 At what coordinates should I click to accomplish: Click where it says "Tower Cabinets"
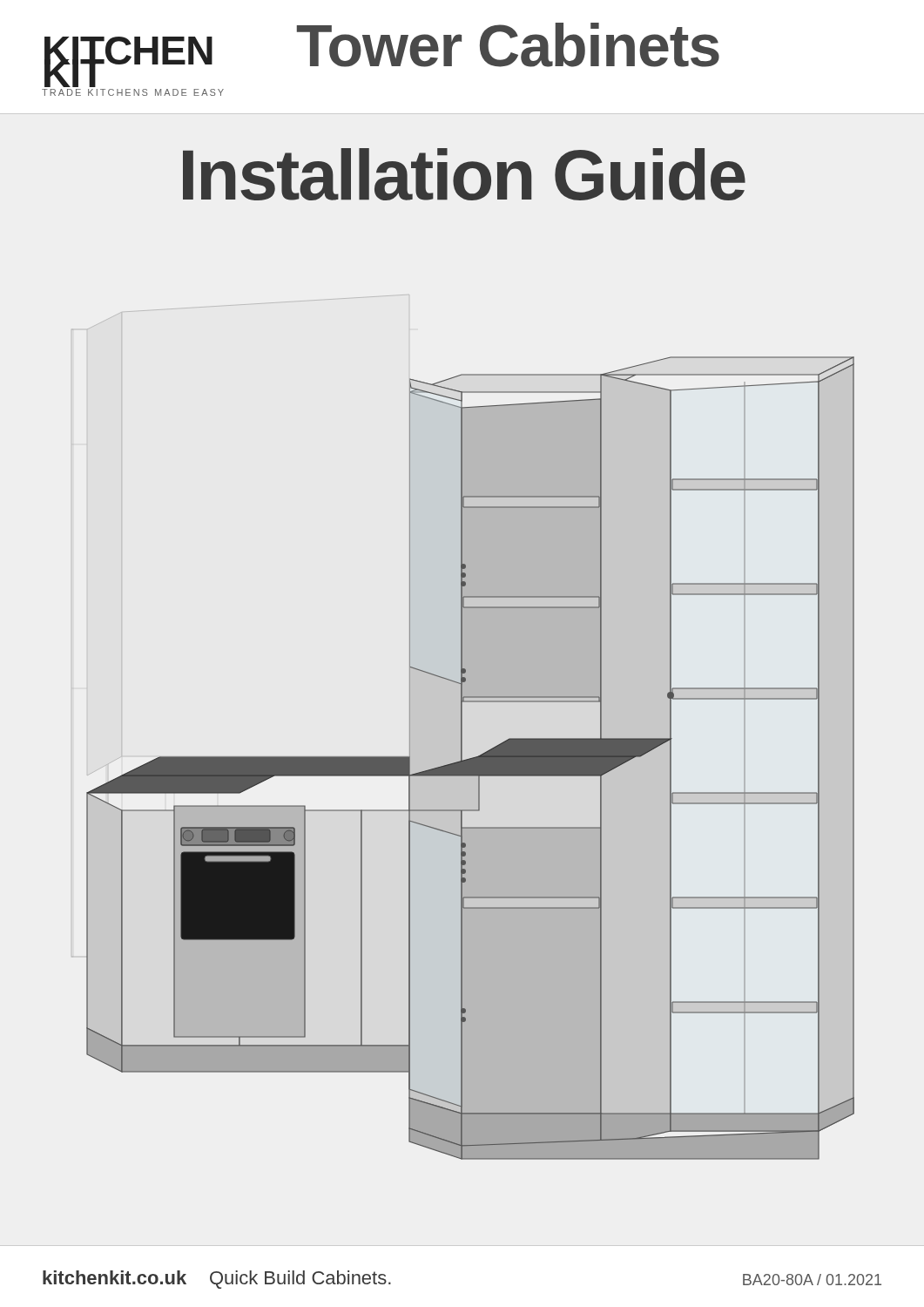[x=508, y=45]
